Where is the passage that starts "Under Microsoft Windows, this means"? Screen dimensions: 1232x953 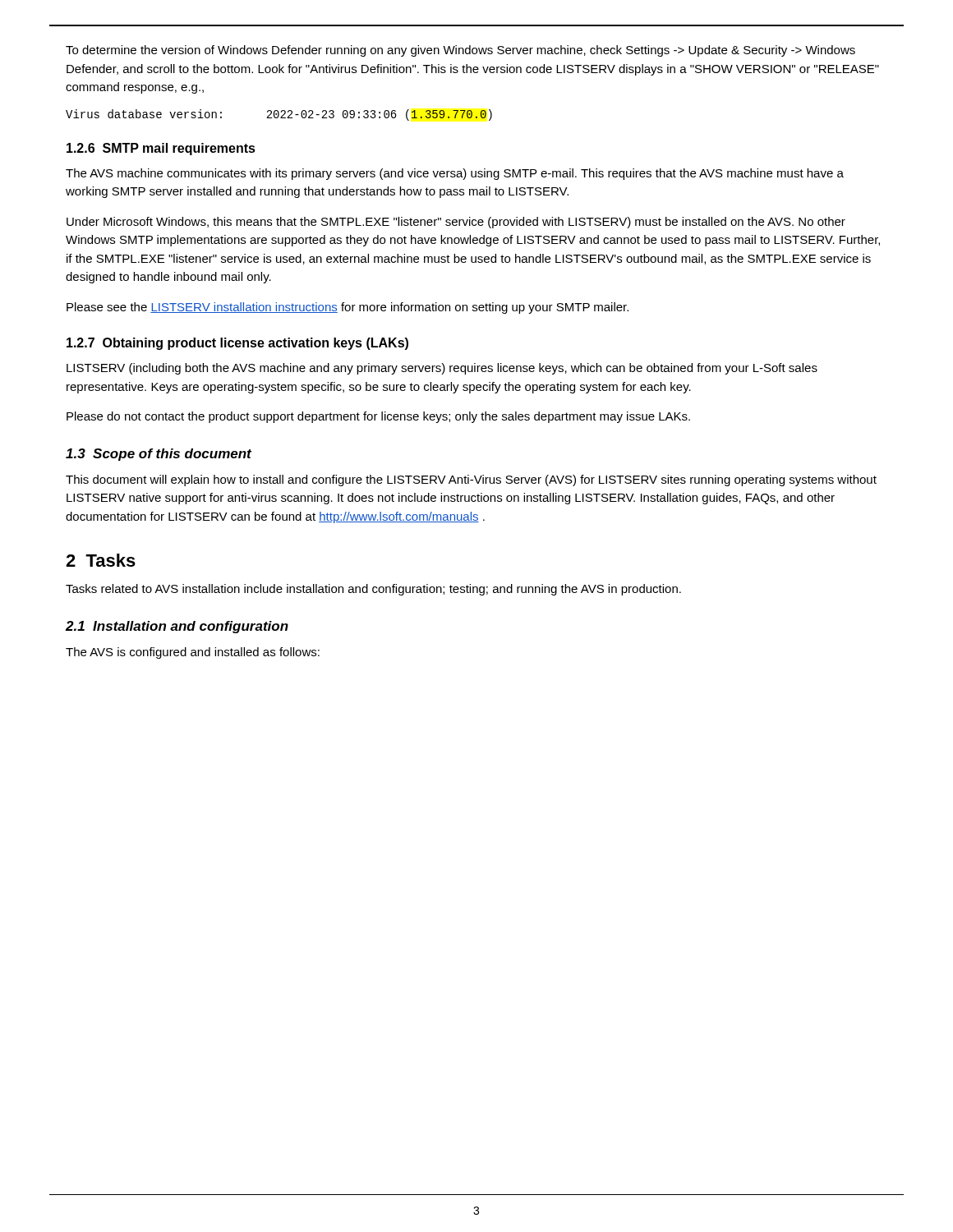coord(473,249)
